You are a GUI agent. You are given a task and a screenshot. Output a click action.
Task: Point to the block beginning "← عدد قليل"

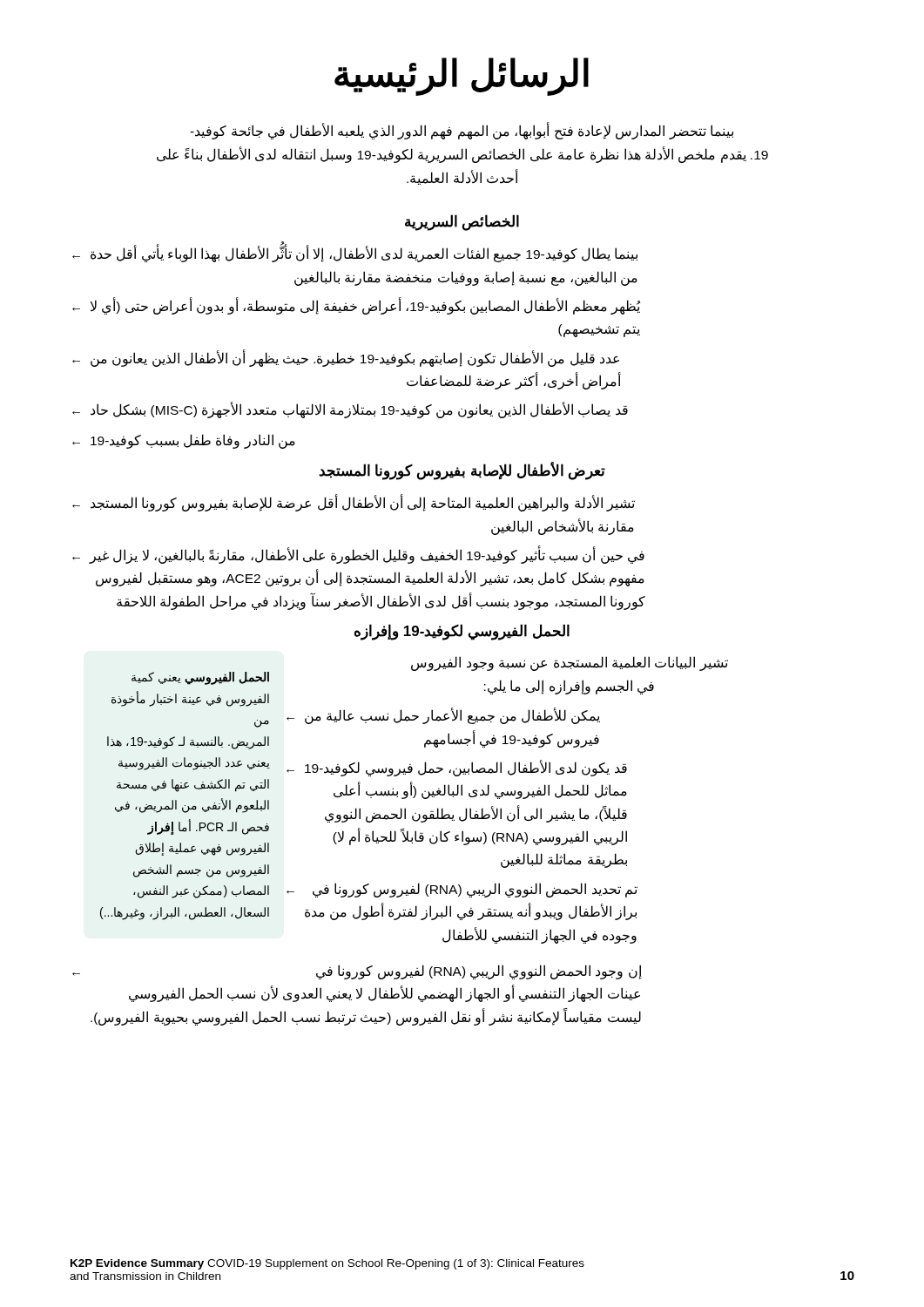point(345,370)
